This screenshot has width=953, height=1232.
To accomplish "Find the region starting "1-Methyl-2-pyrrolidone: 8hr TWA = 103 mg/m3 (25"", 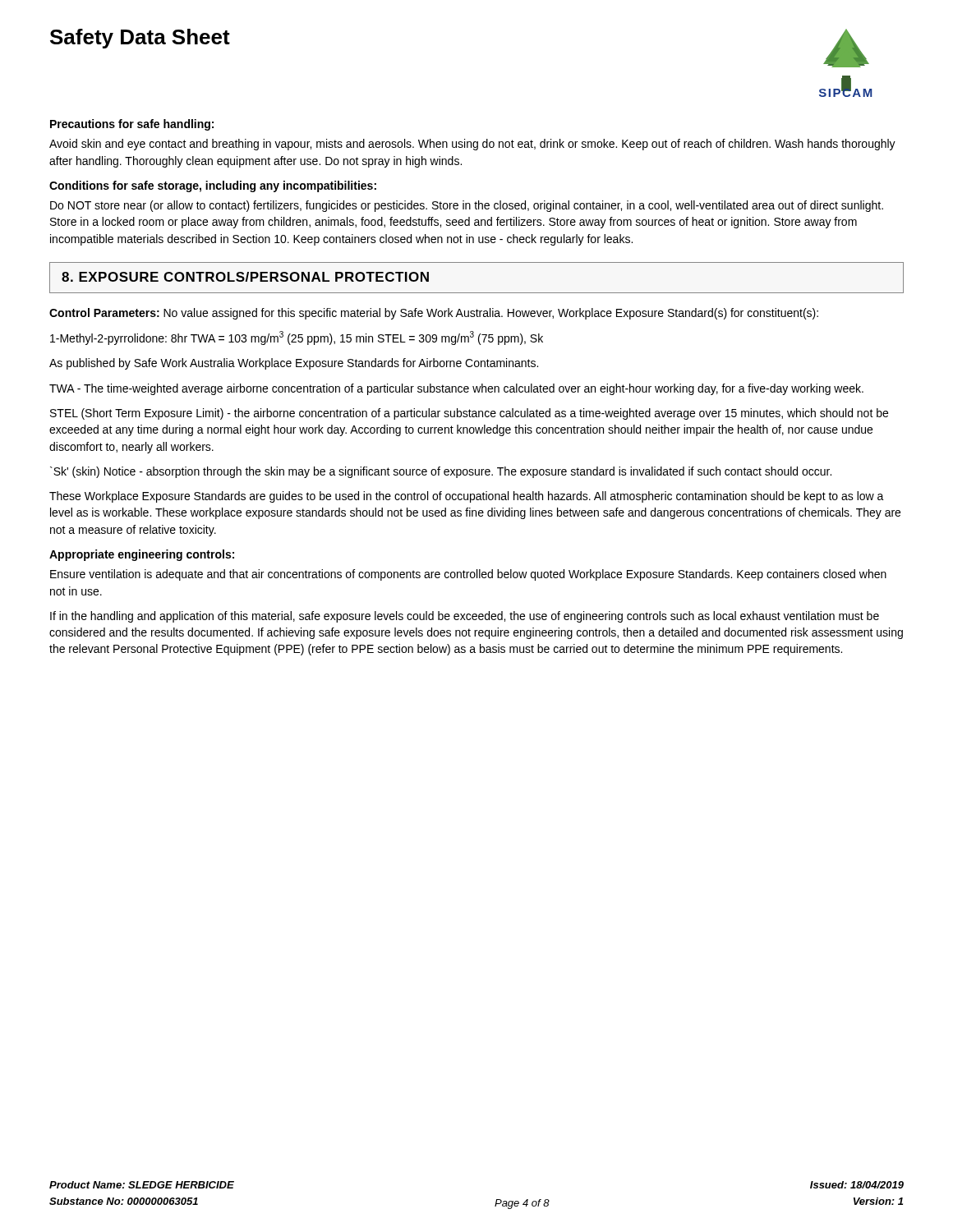I will [476, 338].
